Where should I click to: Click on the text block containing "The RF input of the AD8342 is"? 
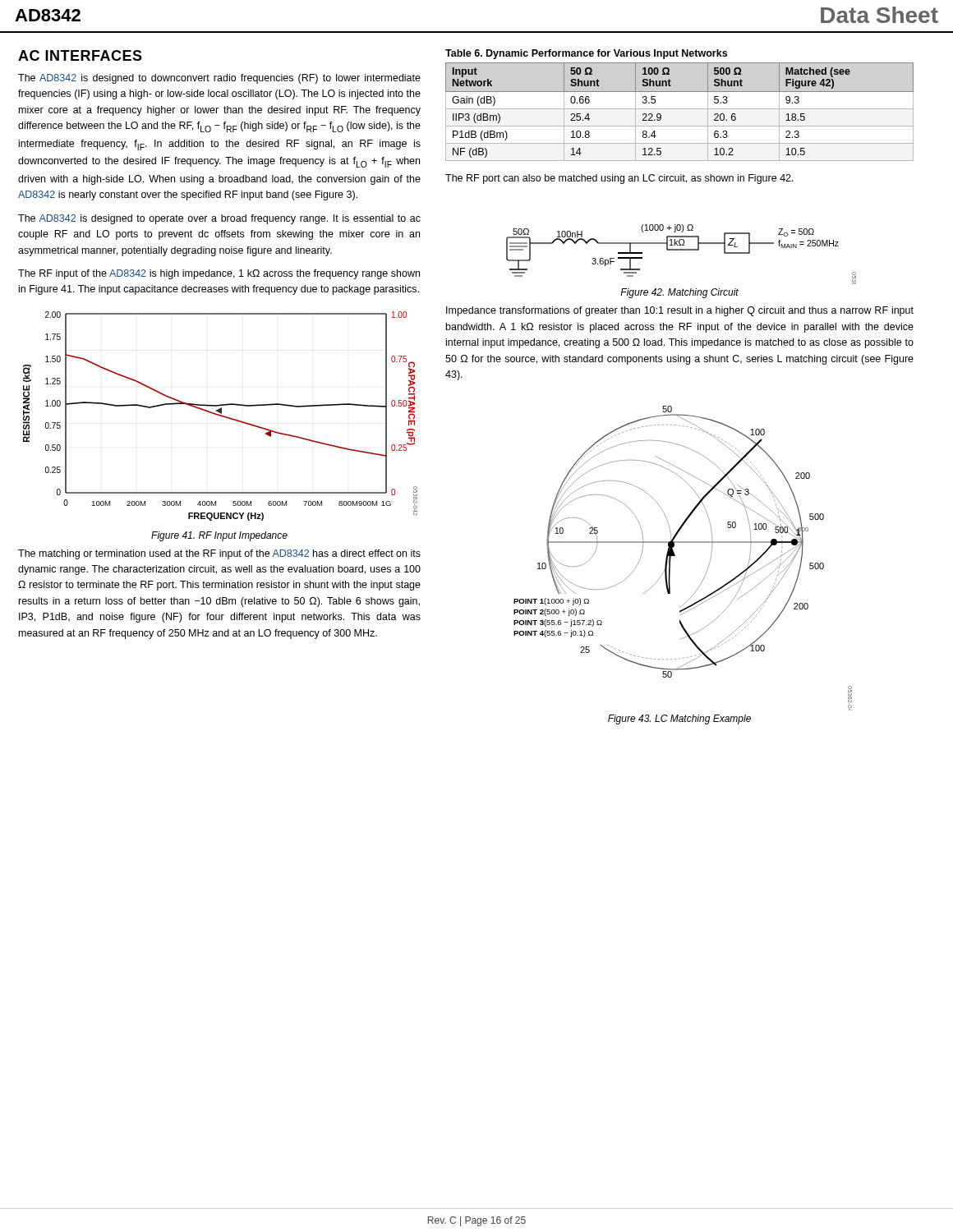219,281
